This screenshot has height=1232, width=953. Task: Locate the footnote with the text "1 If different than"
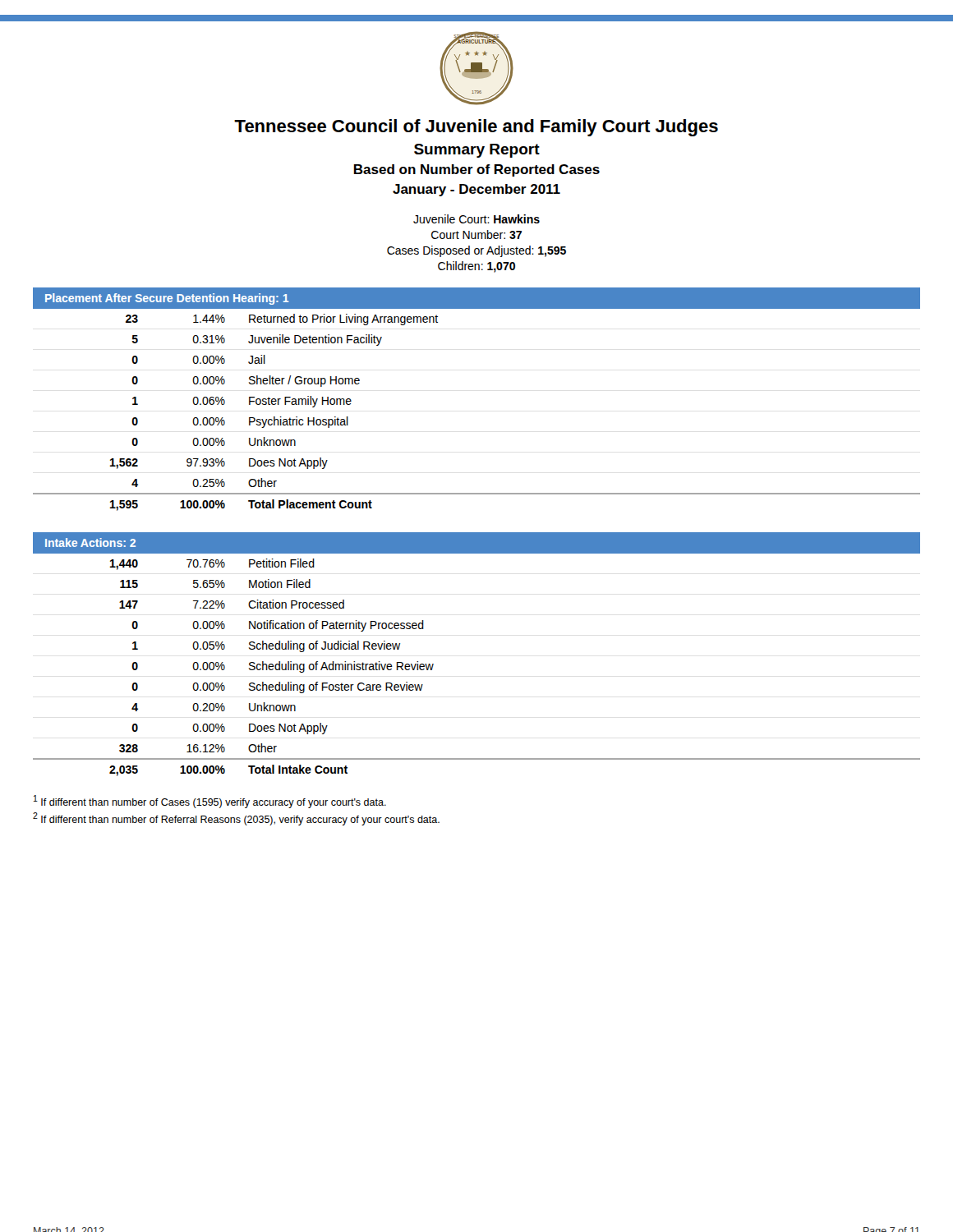[210, 802]
